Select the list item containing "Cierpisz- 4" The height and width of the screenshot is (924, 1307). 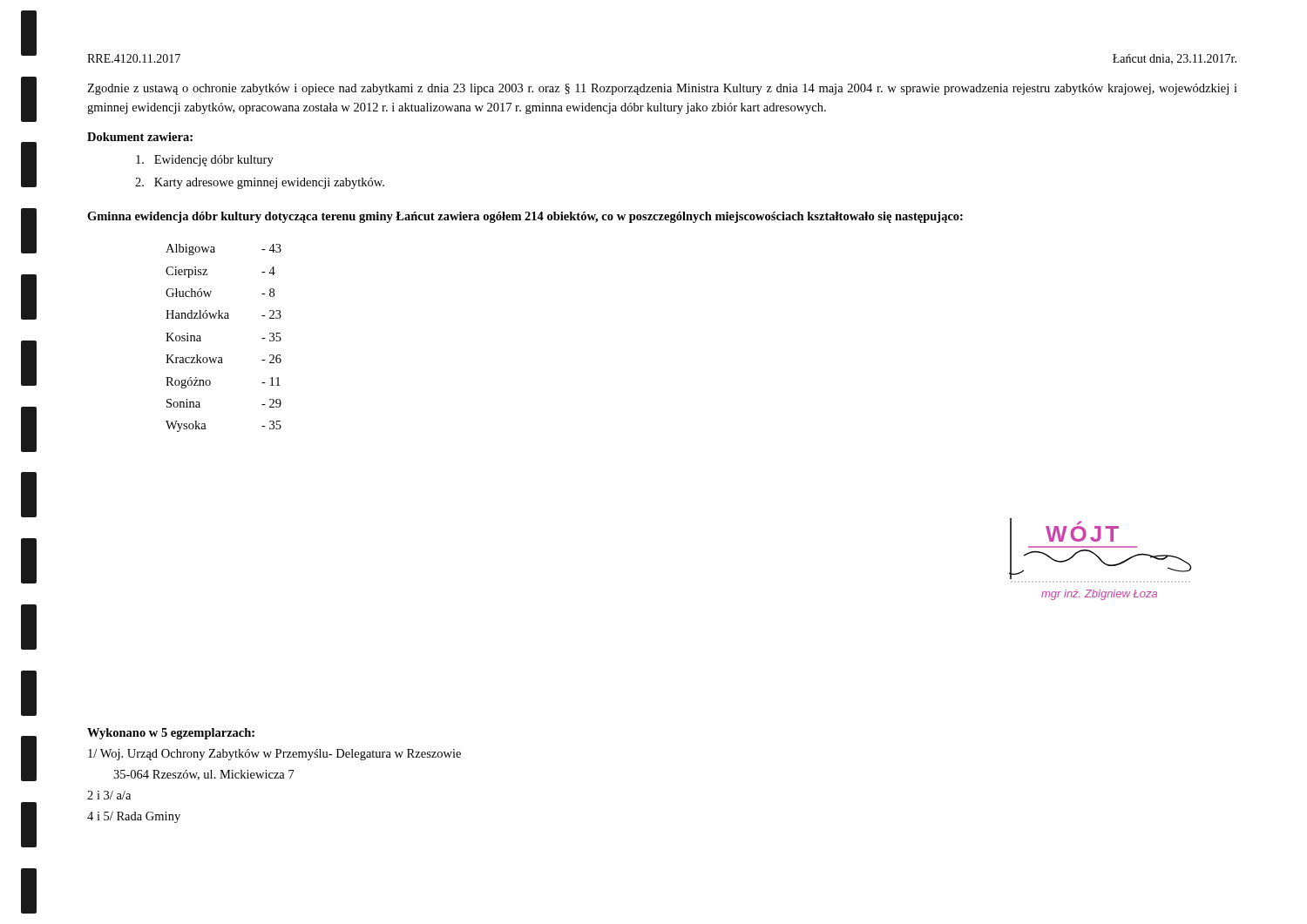[x=189, y=272]
